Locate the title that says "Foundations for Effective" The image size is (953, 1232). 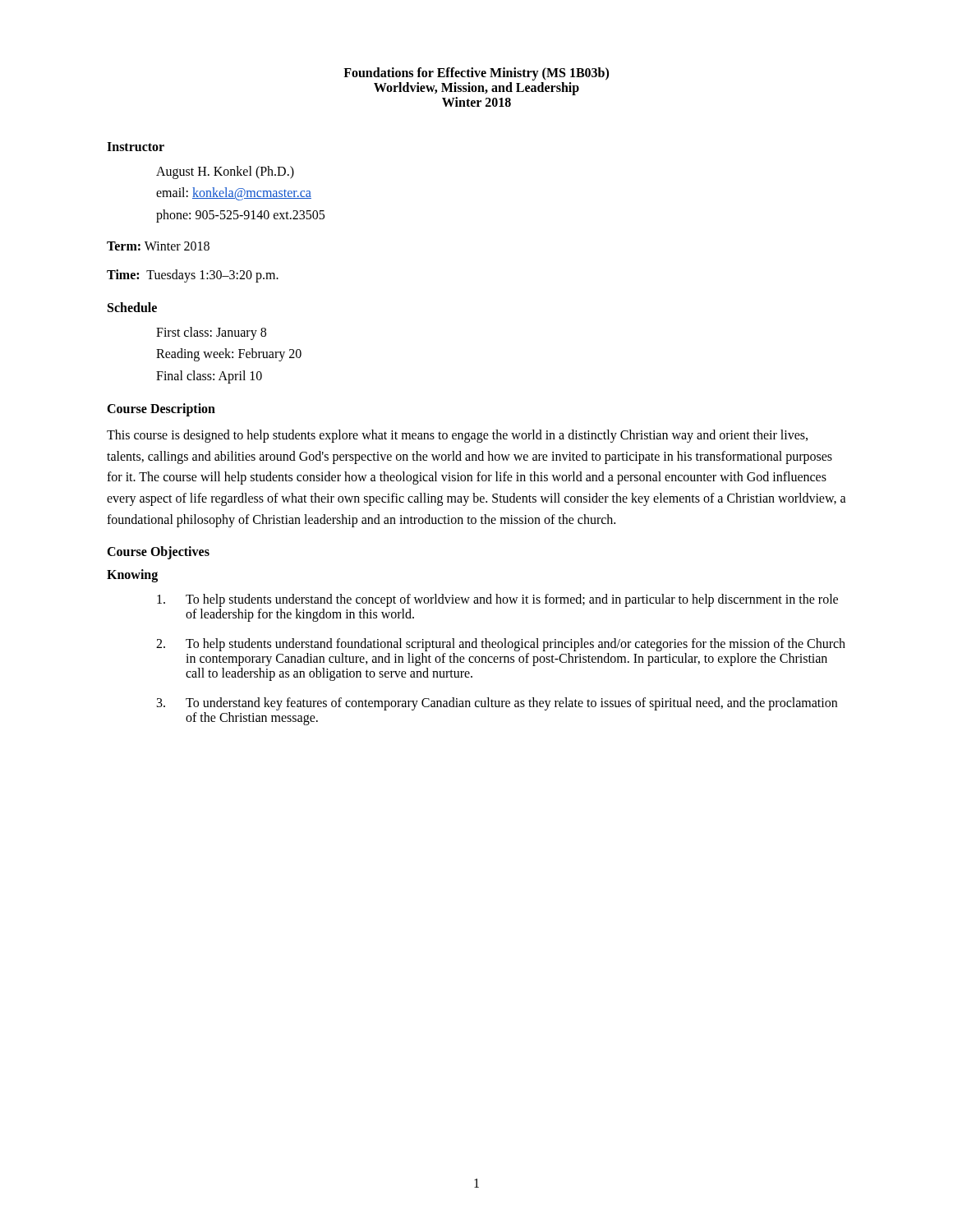click(476, 87)
